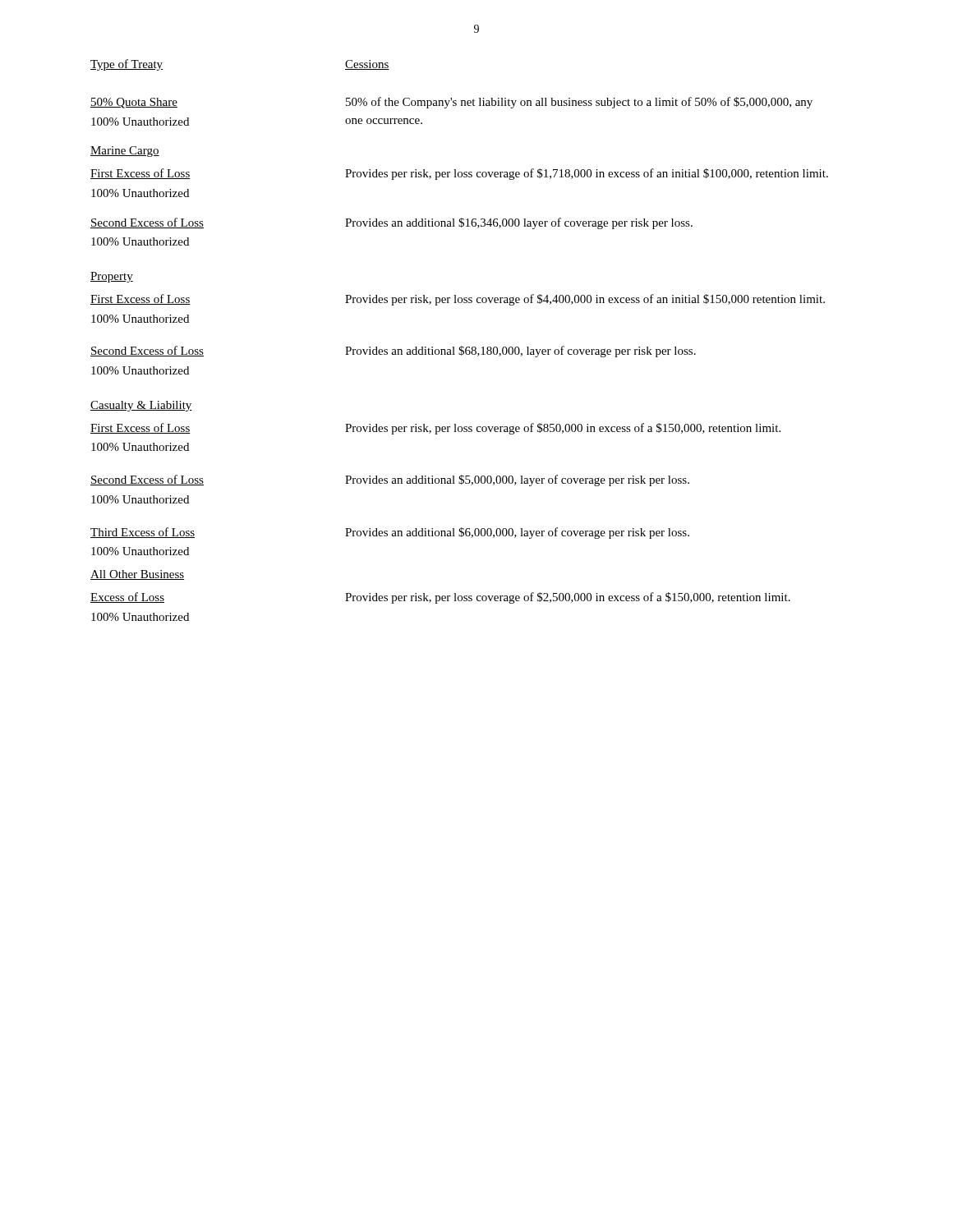The width and height of the screenshot is (953, 1232).
Task: Point to the text starting "Provides per risk, per loss coverage of $850,000"
Action: 563,428
